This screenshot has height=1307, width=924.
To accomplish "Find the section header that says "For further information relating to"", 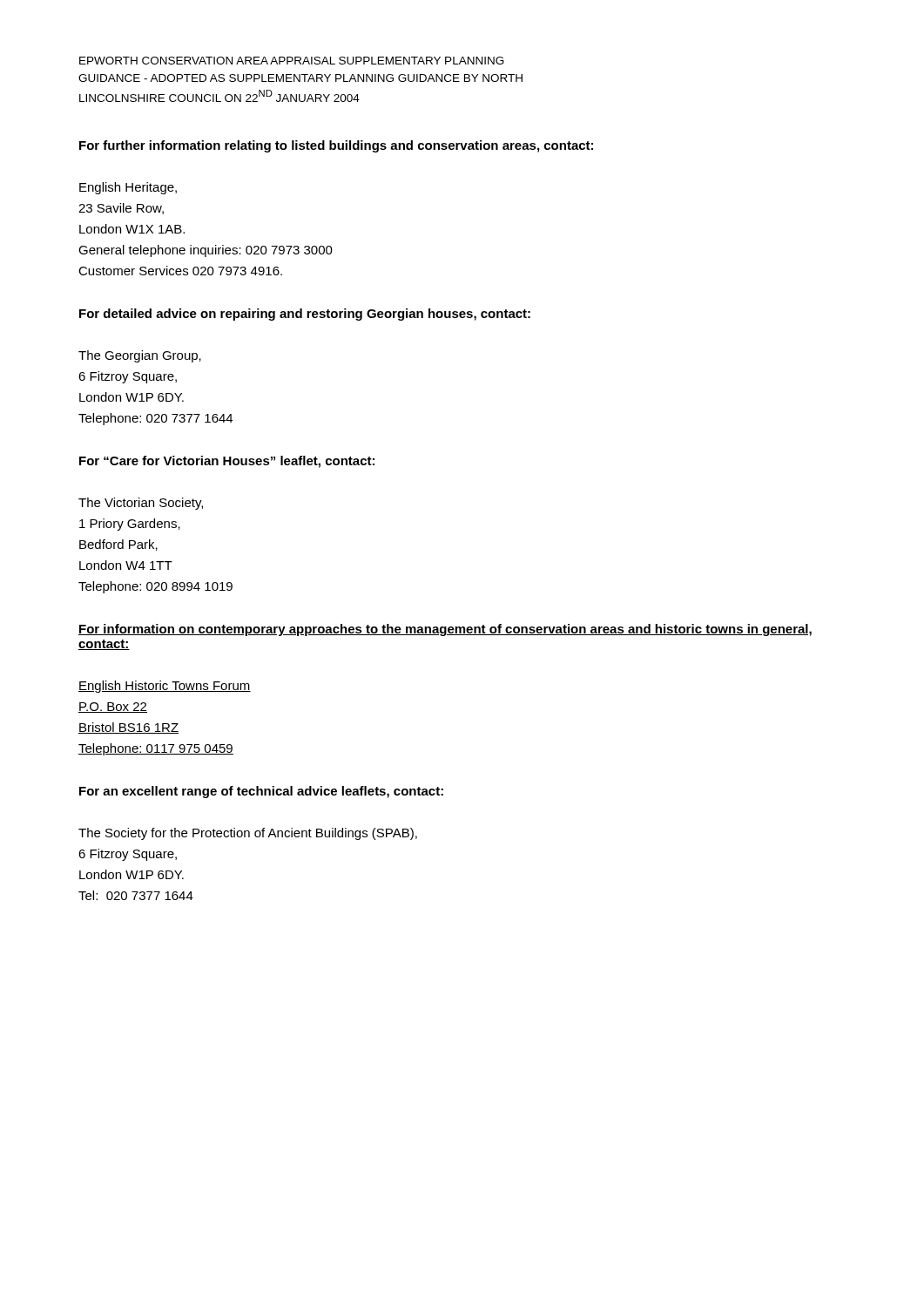I will 462,145.
